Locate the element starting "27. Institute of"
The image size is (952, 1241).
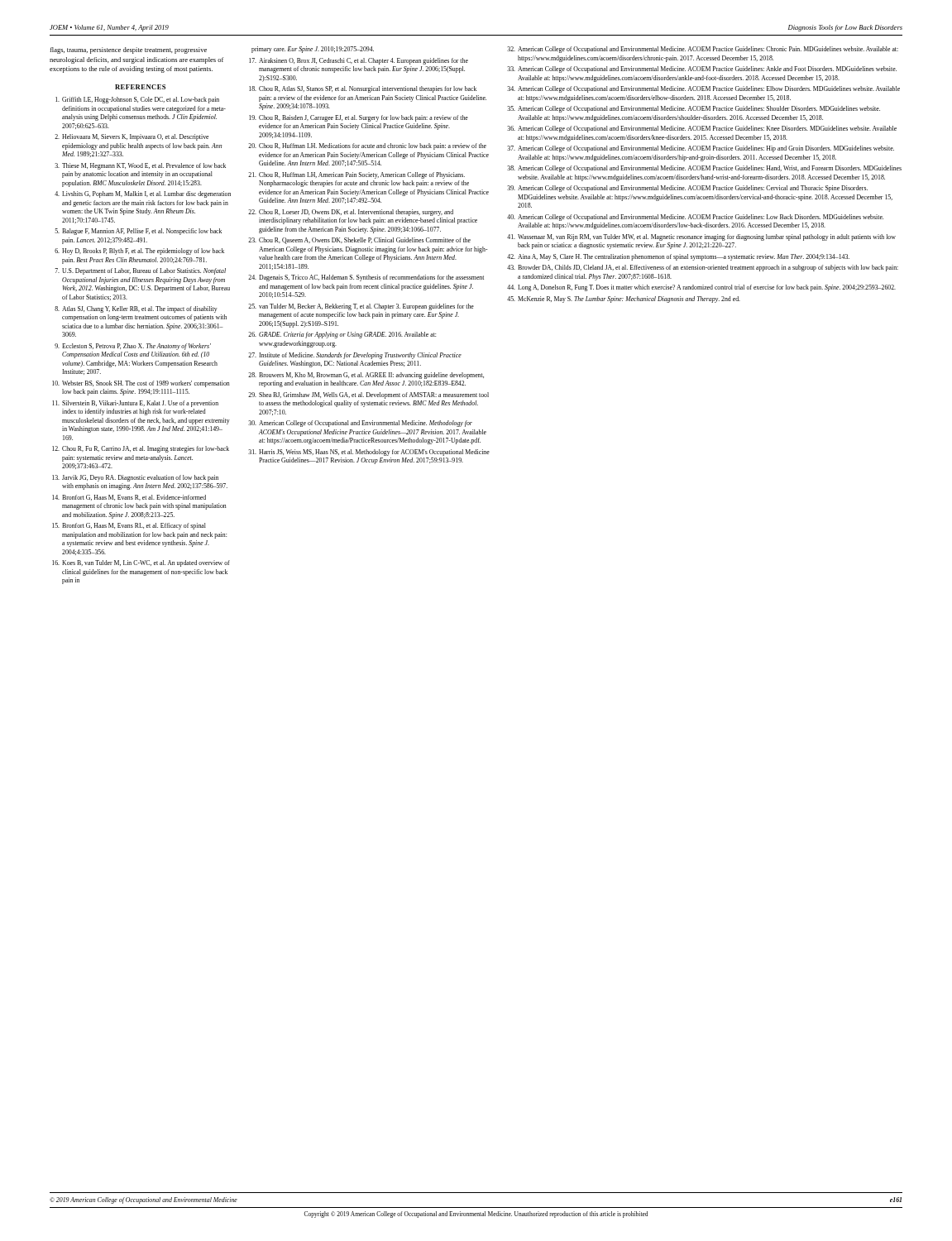[368, 360]
